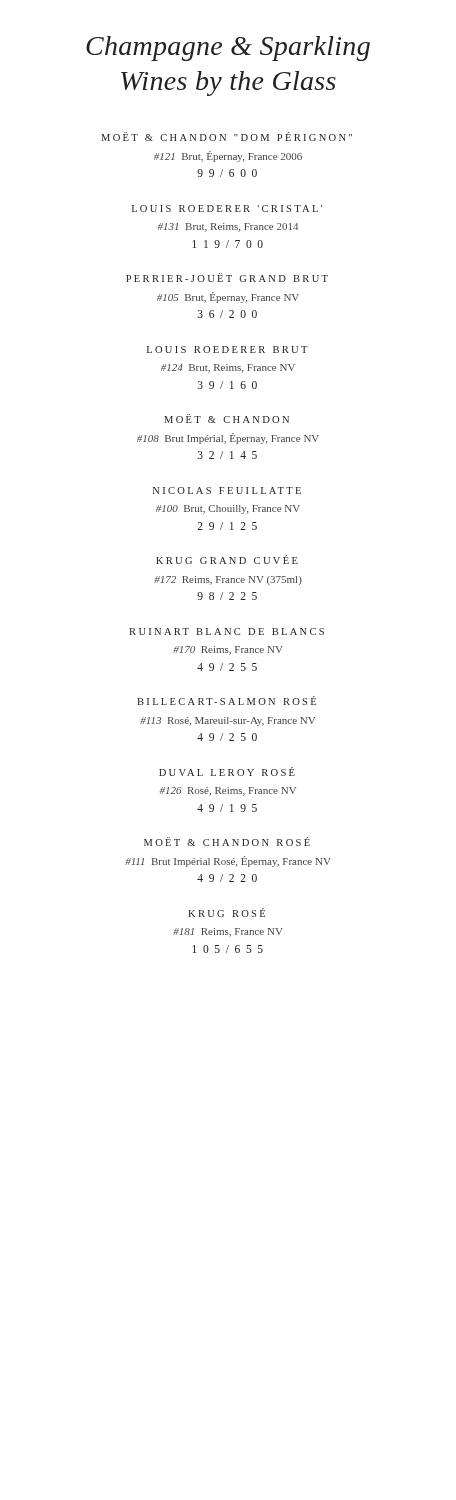Click the passage that begins "Moët & Chandon #108 Brut Impérial, Épernay, France"
The image size is (456, 1500).
228,438
